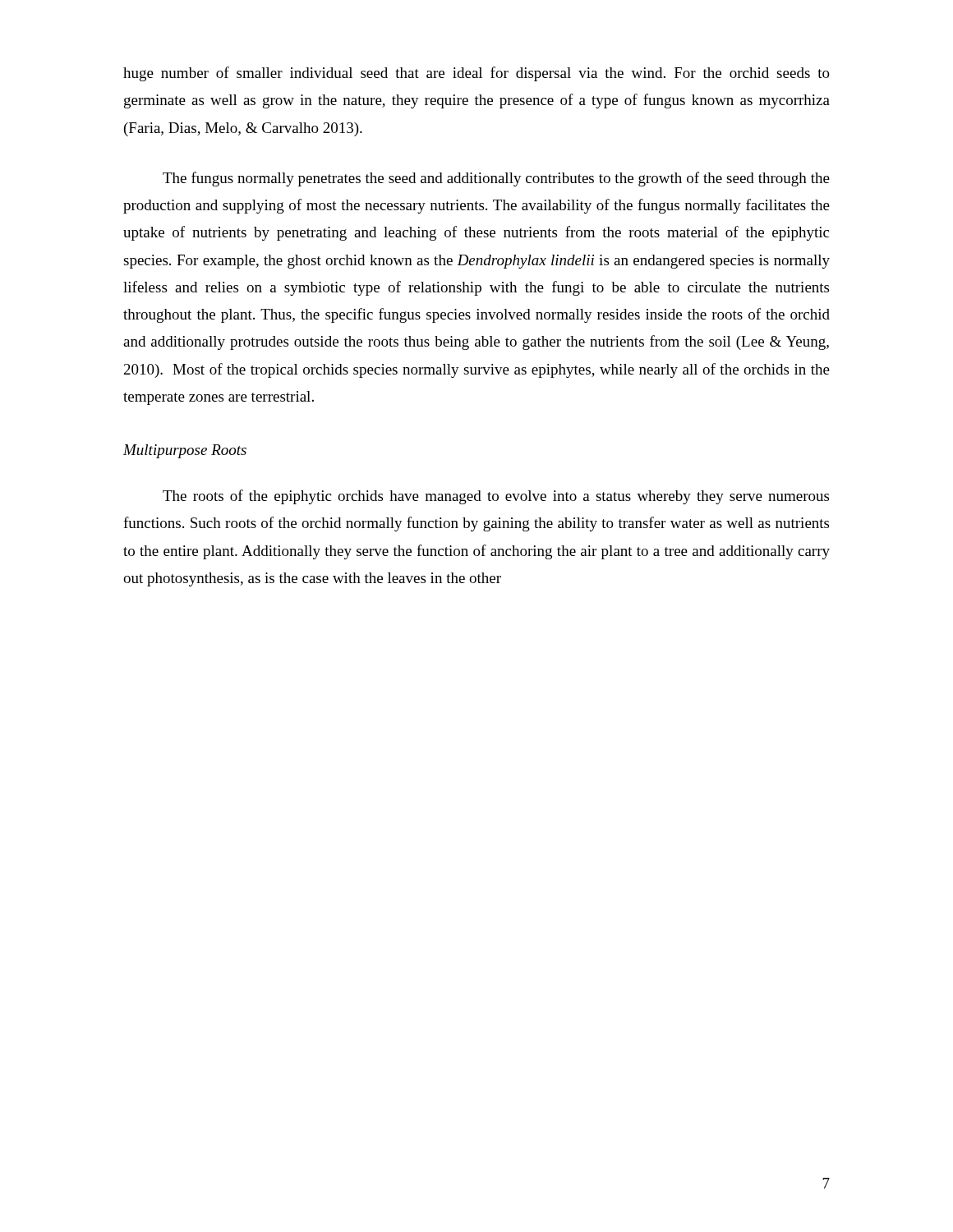Viewport: 953px width, 1232px height.
Task: Click the passage that begins "The fungus normally penetrates the seed and additionally"
Action: point(476,287)
